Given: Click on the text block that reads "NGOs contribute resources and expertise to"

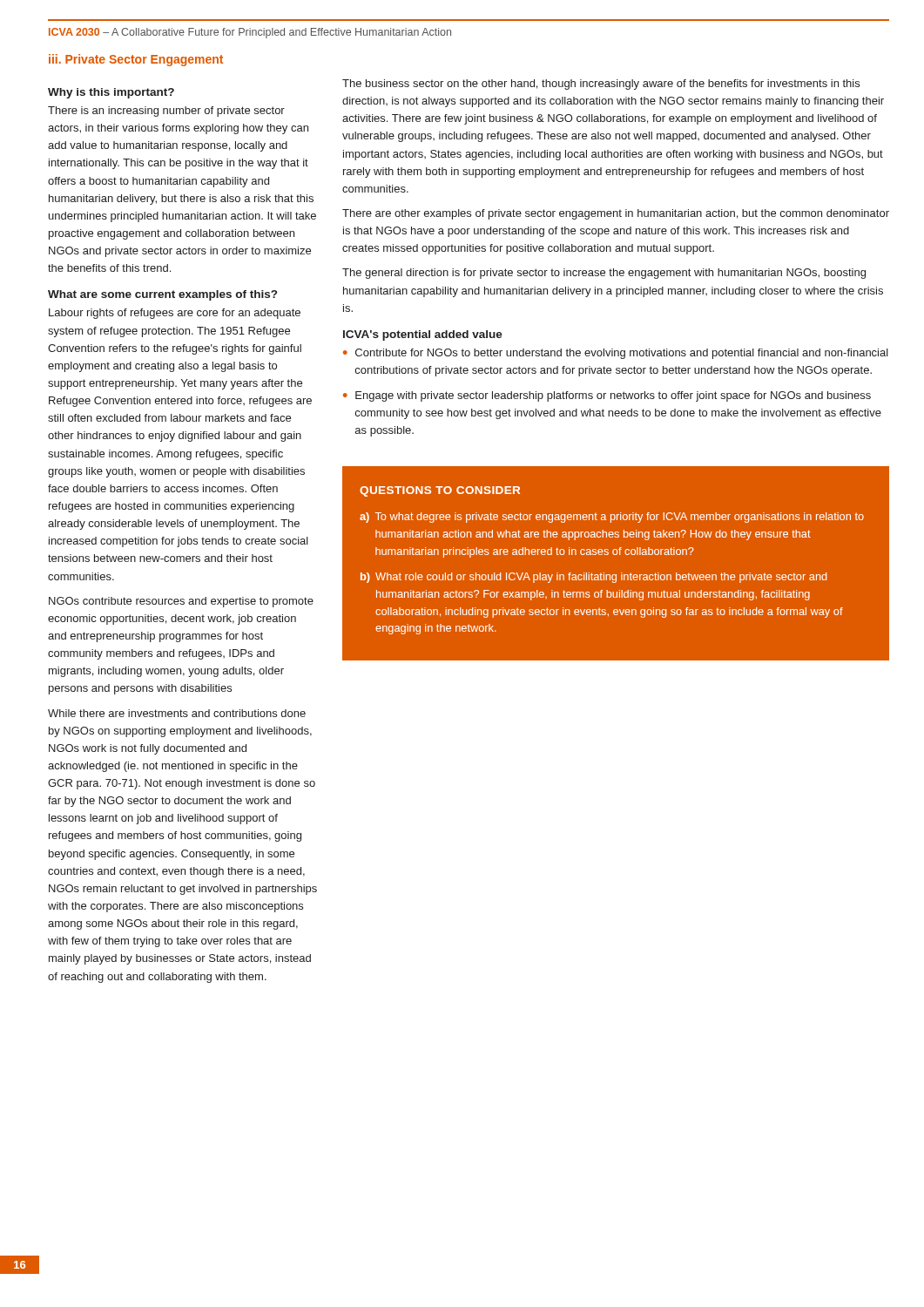Looking at the screenshot, I should [183, 645].
